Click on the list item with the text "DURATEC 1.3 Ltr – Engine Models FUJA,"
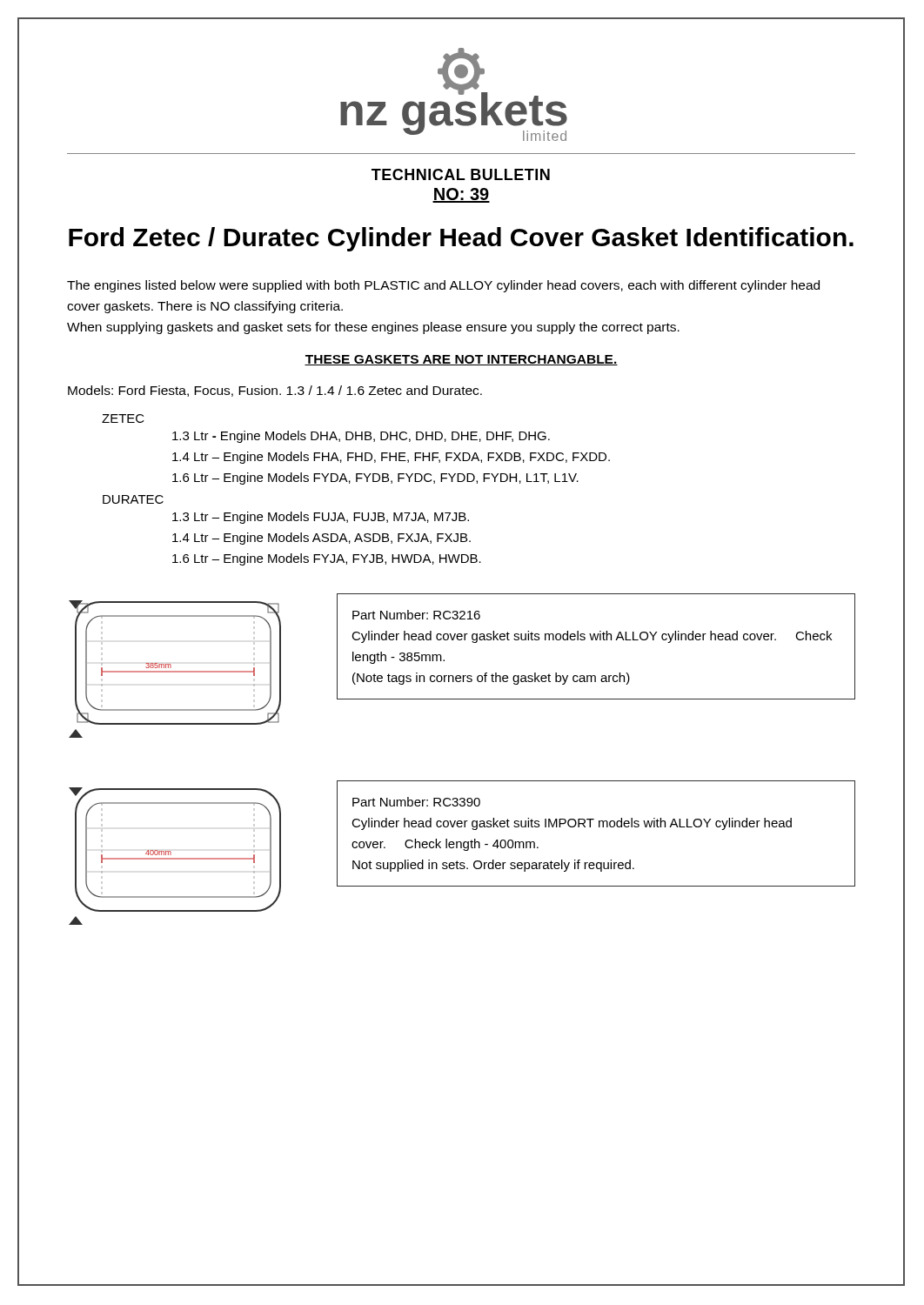 click(x=133, y=499)
